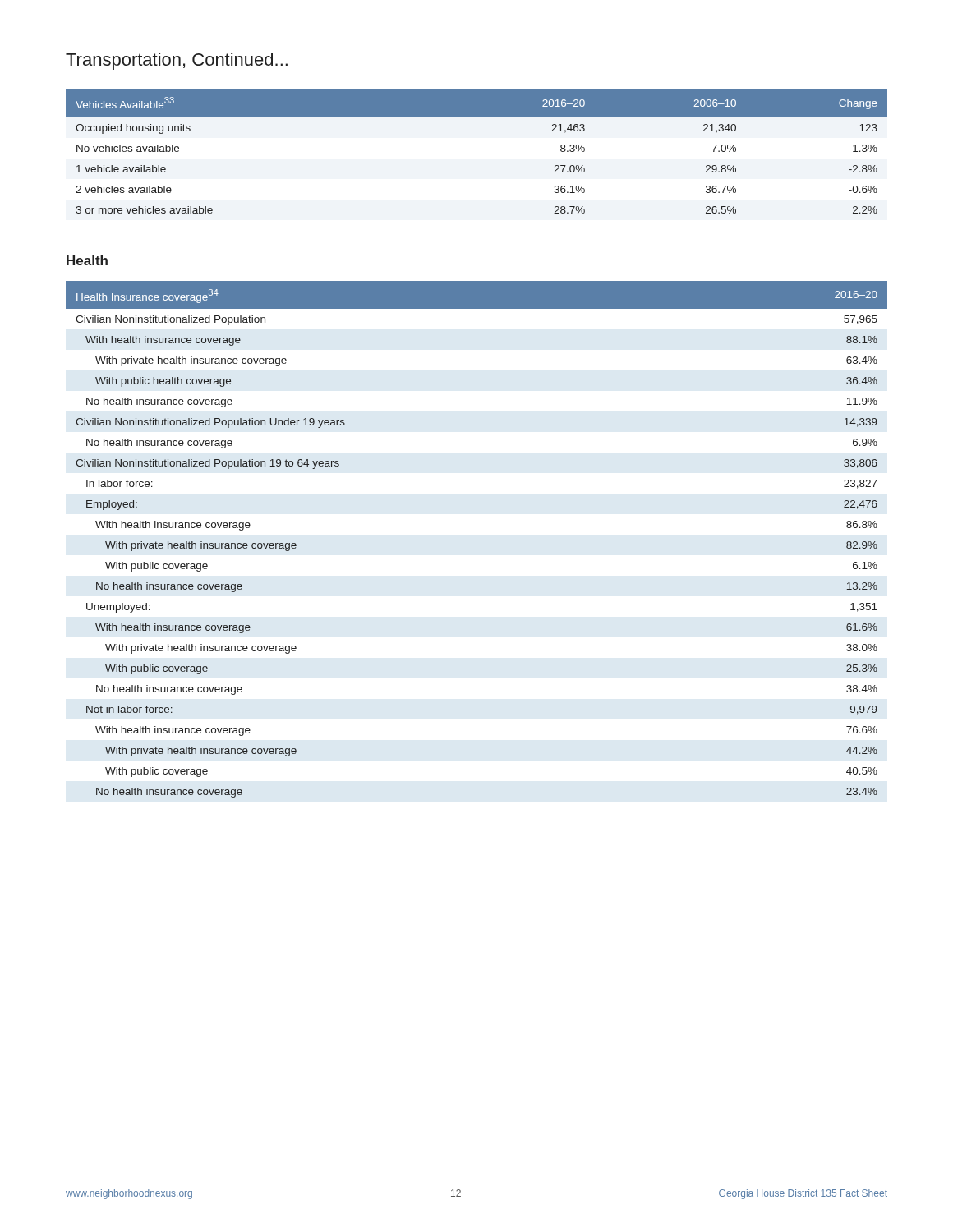This screenshot has height=1232, width=953.
Task: Point to the text starting "Transportation, Continued..."
Action: tap(177, 60)
